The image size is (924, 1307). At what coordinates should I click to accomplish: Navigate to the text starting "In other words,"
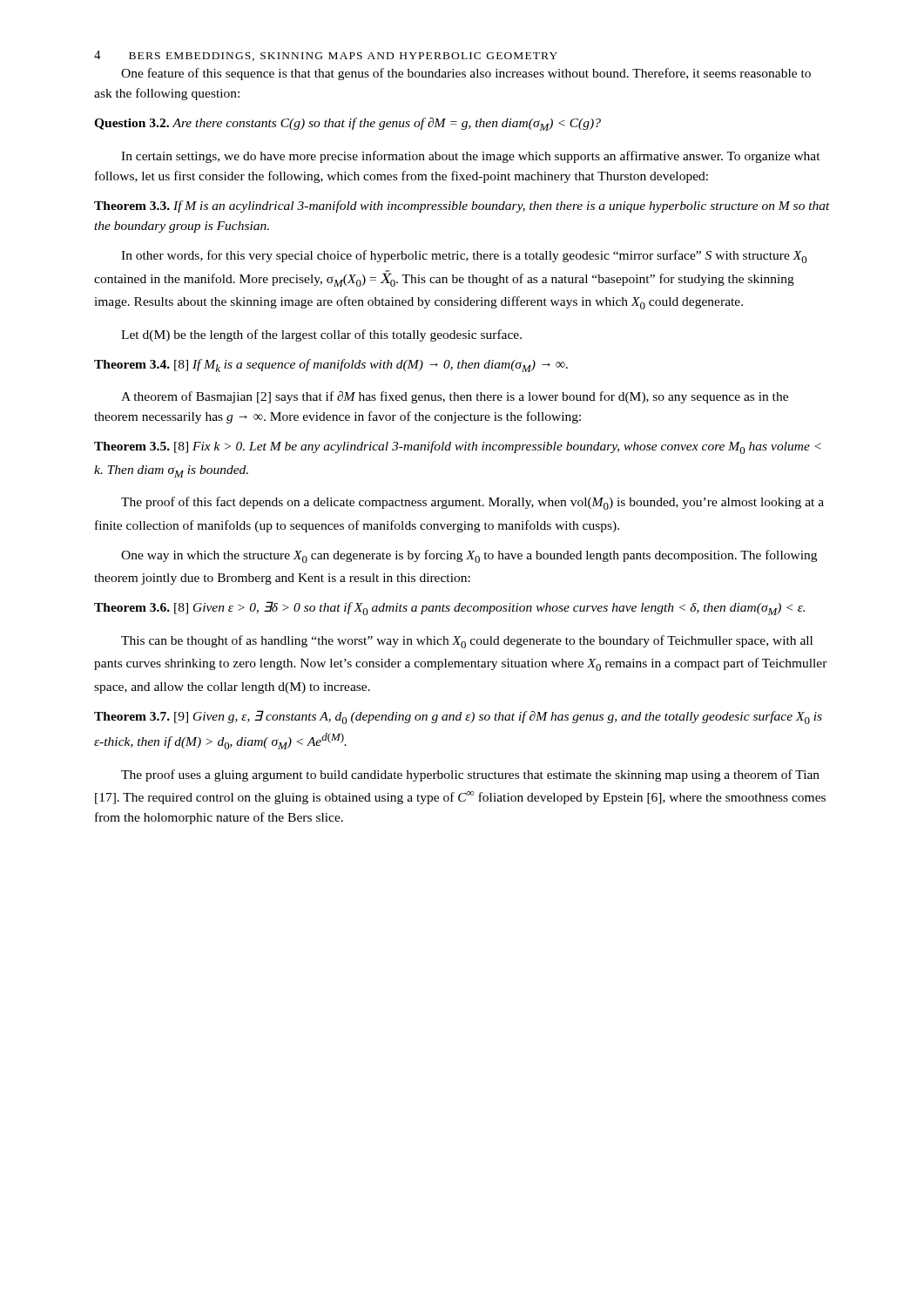(x=462, y=295)
